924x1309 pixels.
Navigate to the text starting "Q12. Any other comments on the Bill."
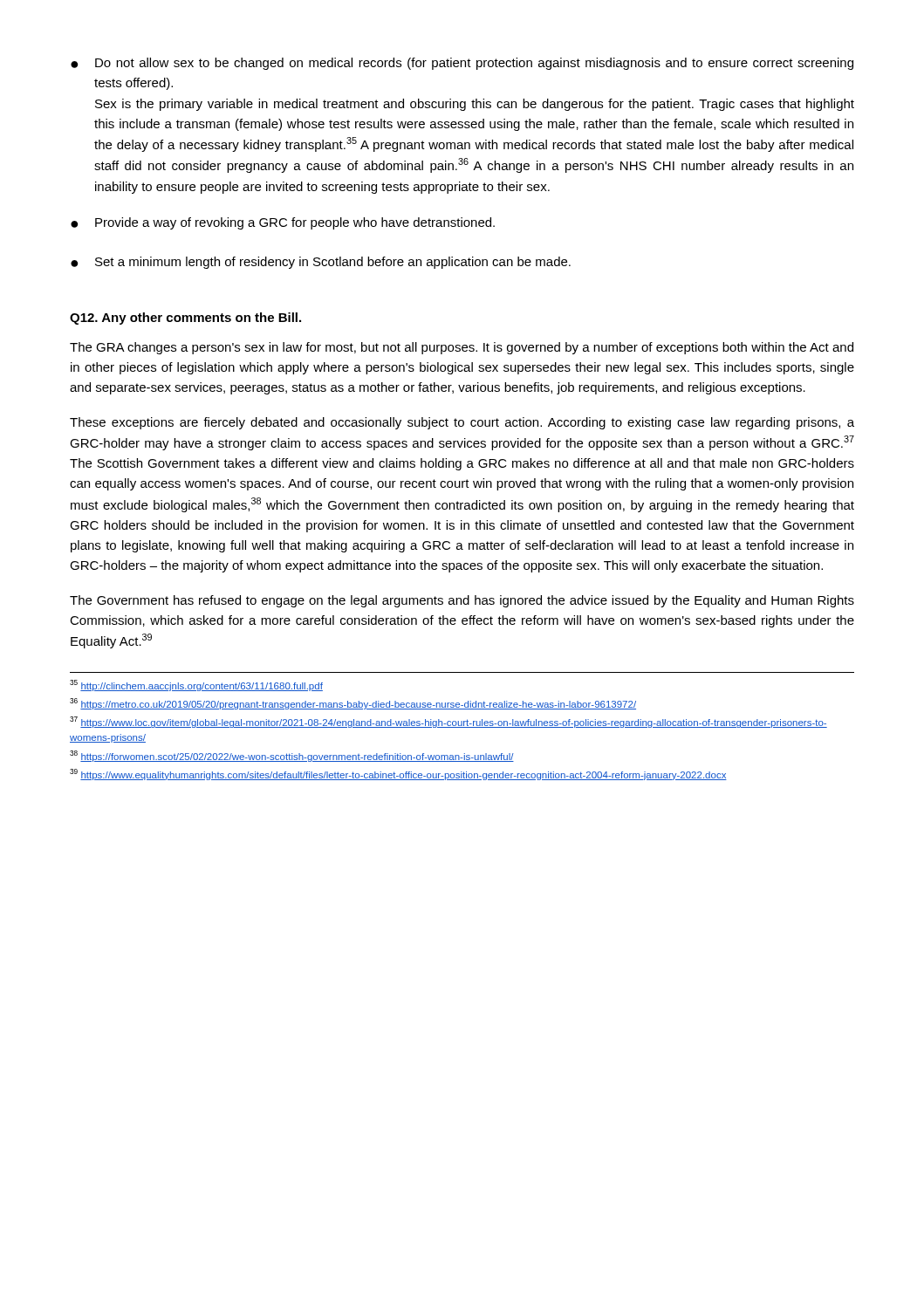[x=186, y=317]
